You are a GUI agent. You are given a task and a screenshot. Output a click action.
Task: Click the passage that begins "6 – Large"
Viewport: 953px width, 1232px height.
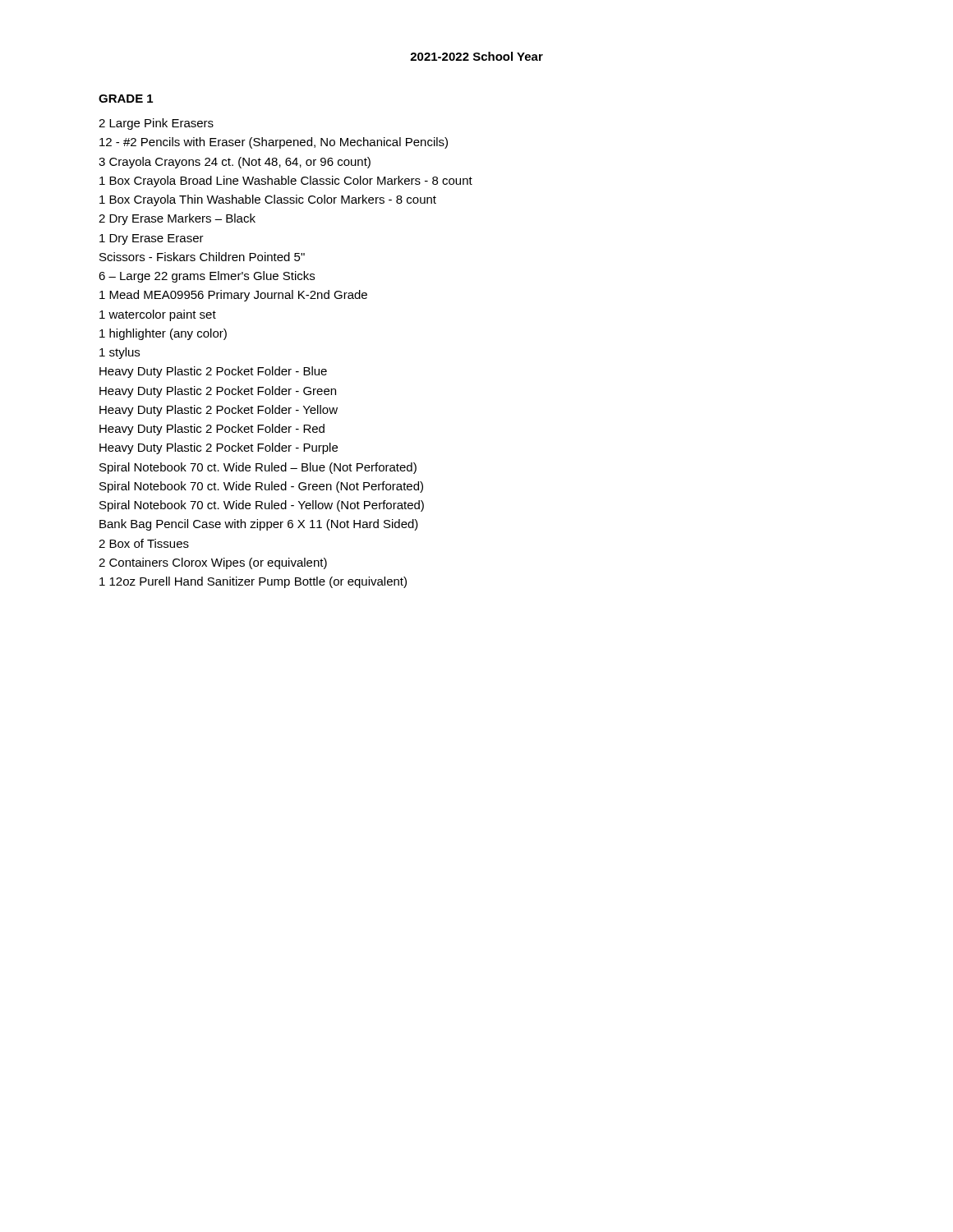point(207,276)
